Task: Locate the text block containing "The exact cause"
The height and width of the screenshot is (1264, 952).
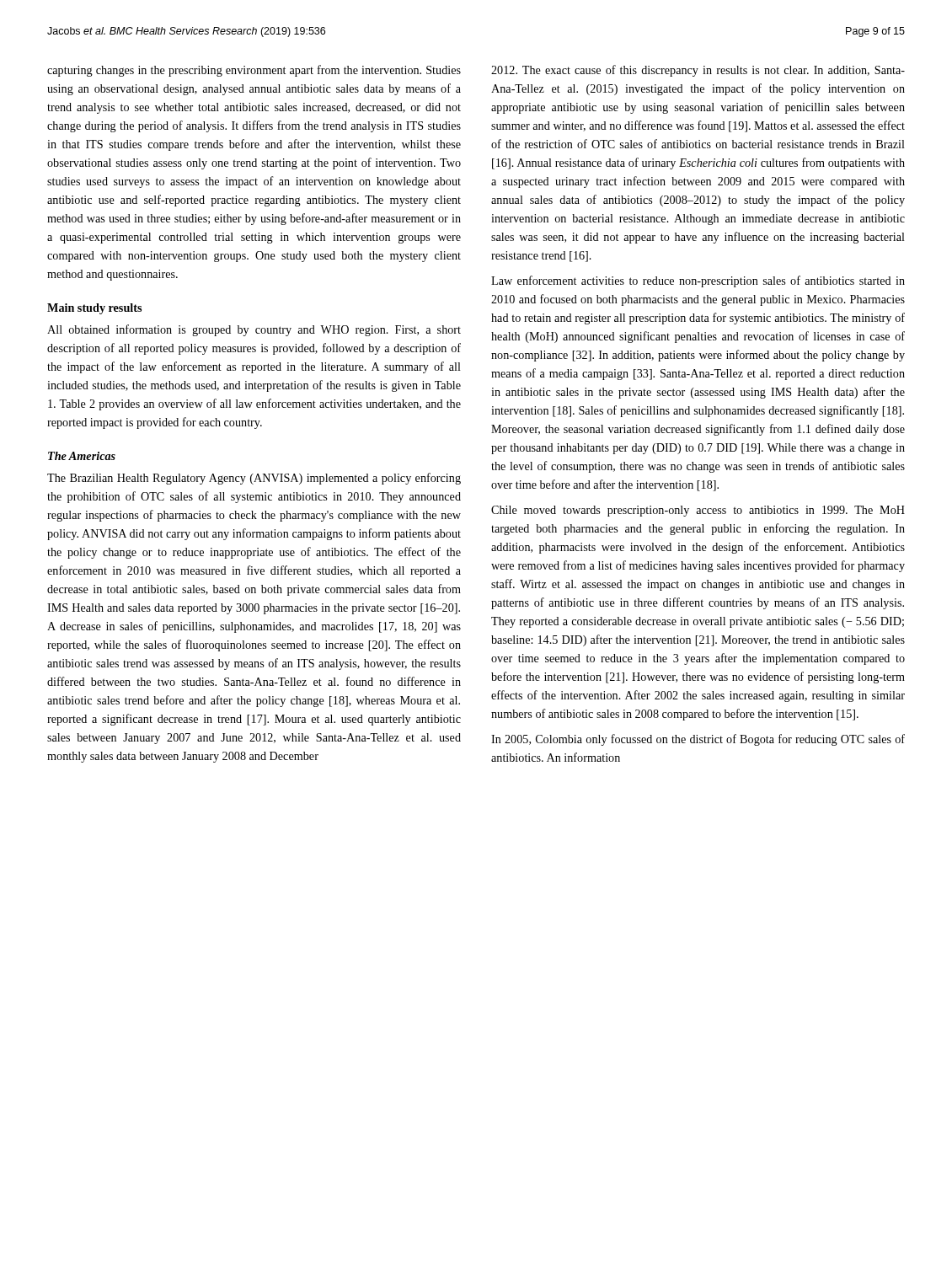Action: [x=698, y=414]
